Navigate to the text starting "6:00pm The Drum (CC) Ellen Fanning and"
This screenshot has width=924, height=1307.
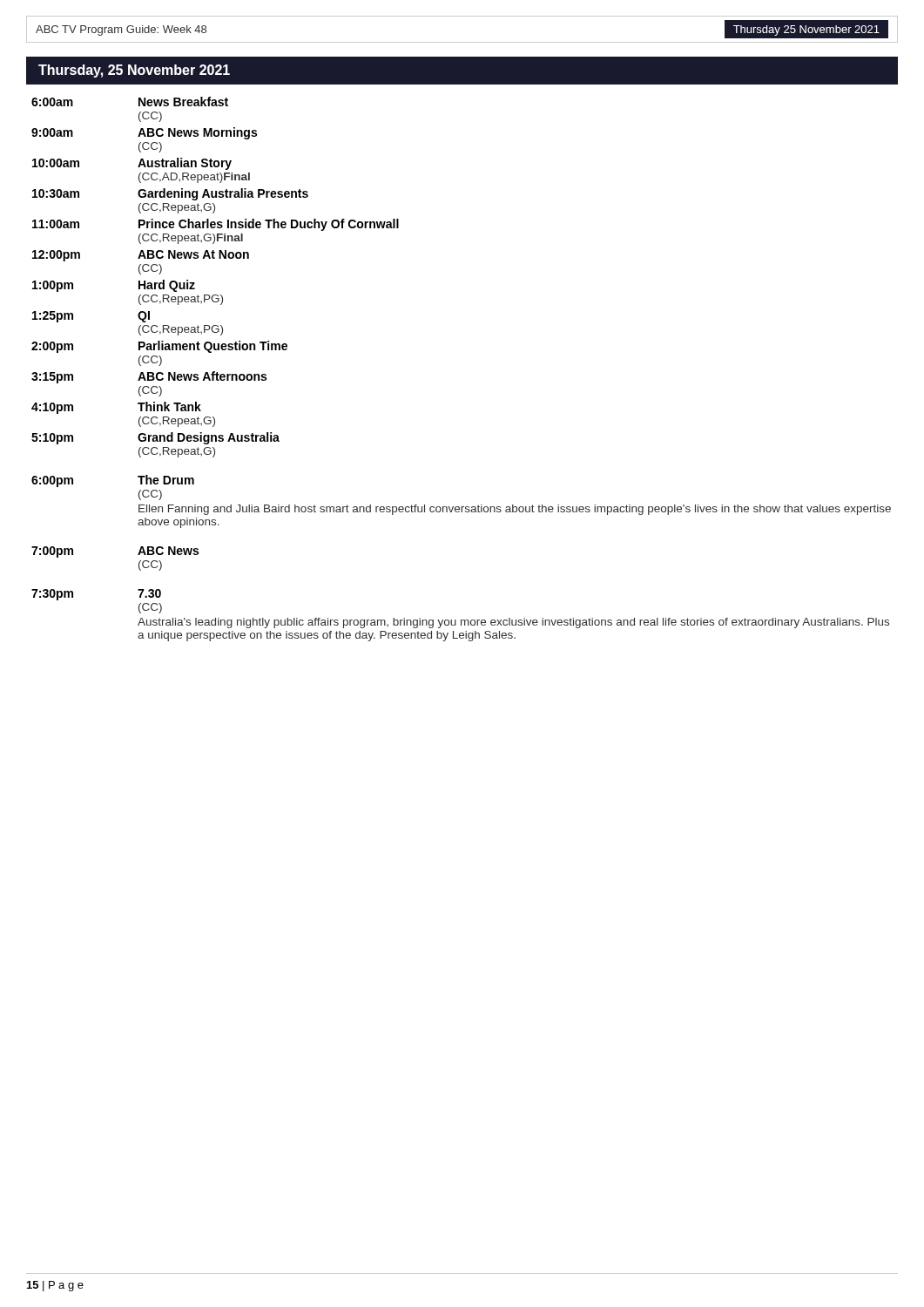coord(462,501)
